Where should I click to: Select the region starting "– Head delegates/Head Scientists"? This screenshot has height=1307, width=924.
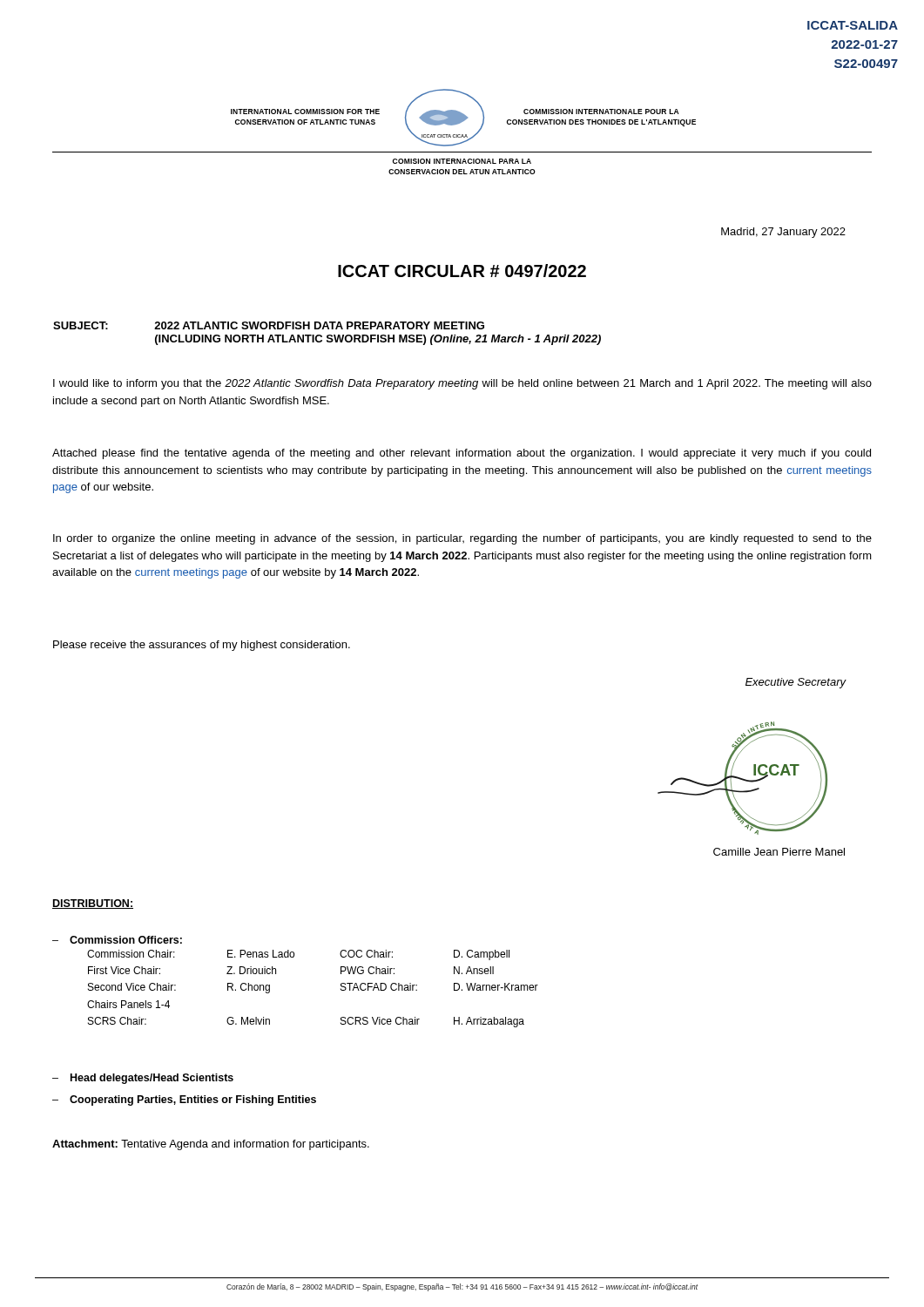(x=143, y=1078)
